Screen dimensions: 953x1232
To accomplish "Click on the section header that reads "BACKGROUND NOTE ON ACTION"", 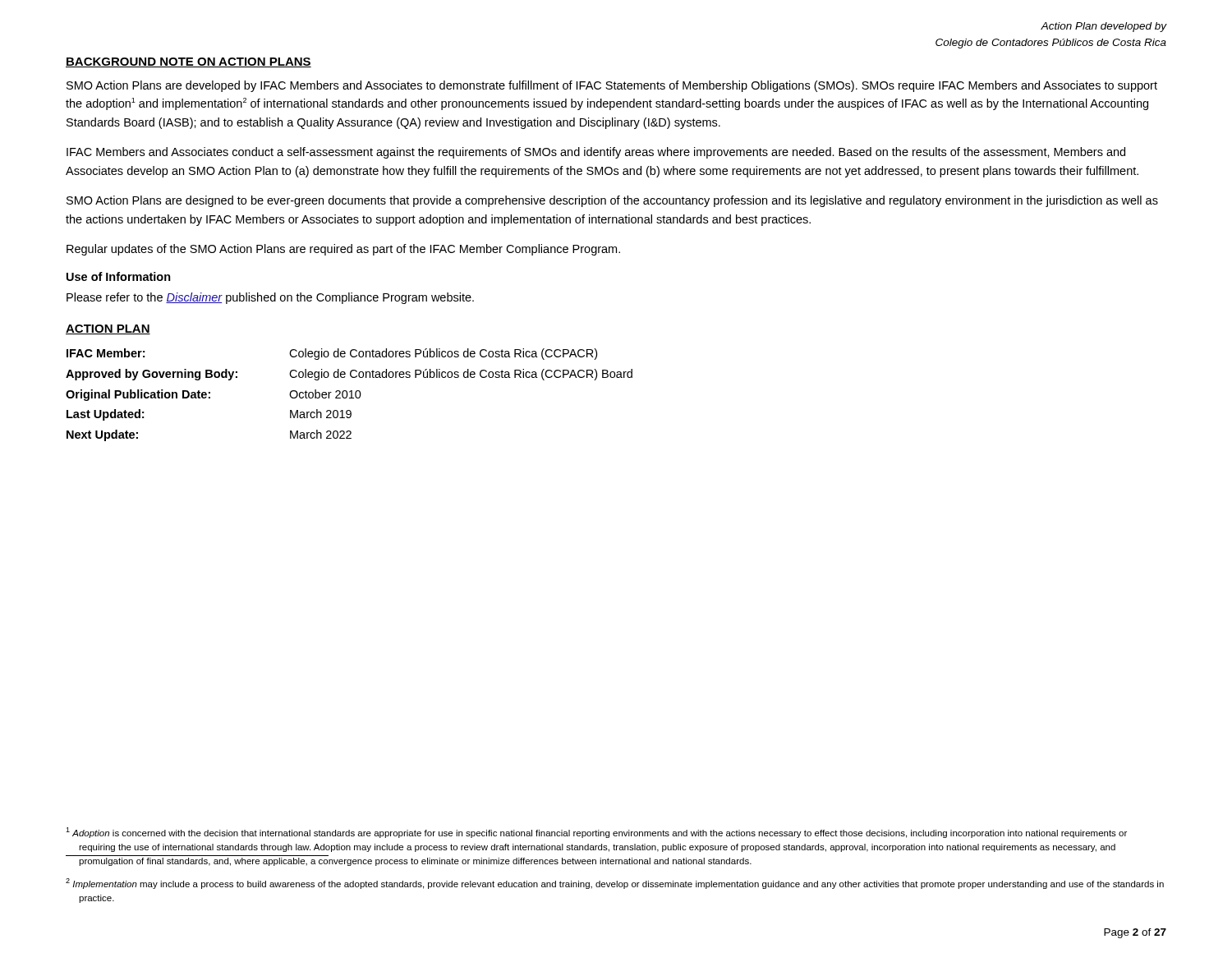I will point(188,61).
